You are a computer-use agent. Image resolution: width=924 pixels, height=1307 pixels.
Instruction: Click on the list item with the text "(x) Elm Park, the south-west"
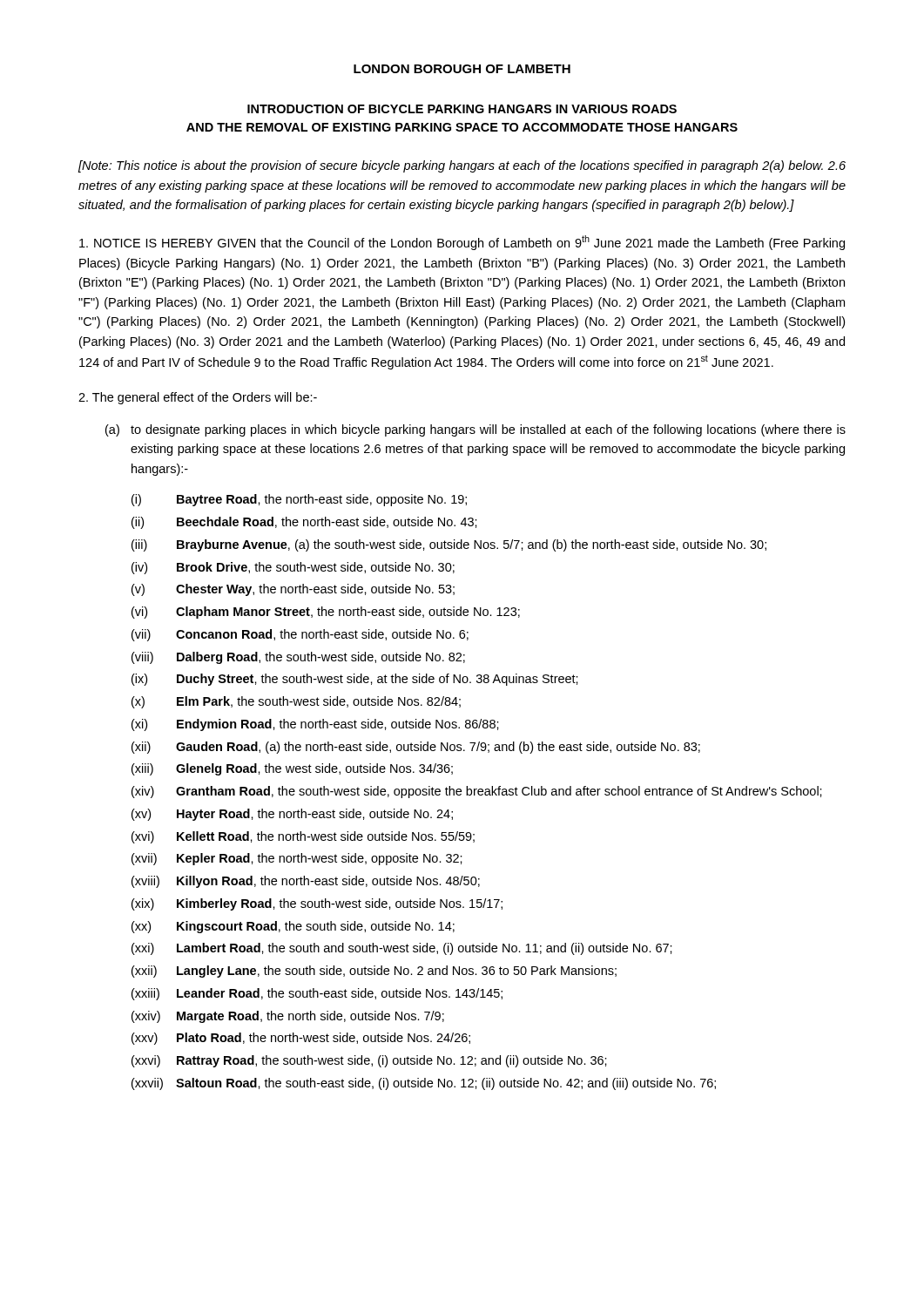296,702
